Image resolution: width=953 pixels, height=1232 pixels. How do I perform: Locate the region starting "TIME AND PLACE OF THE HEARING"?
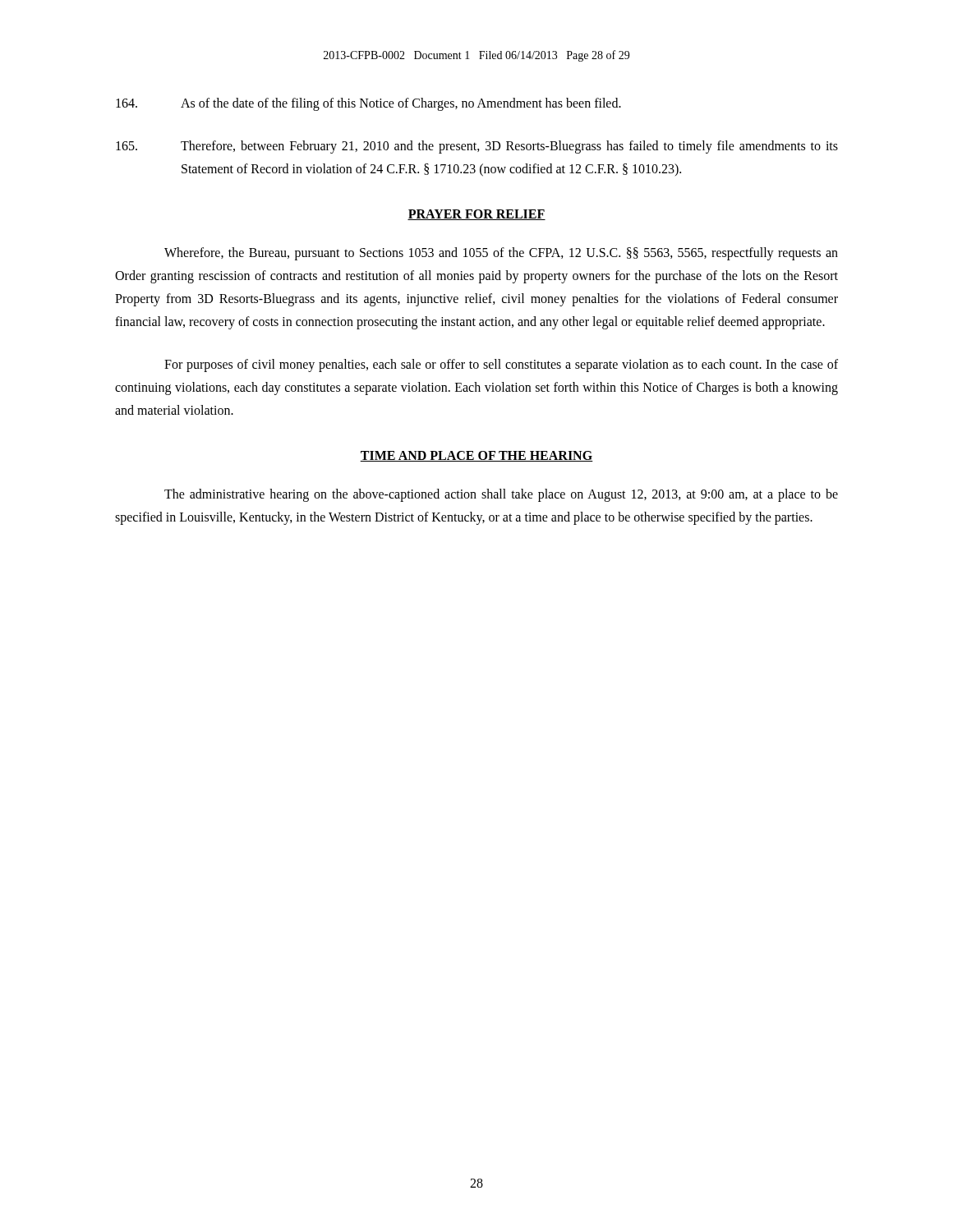pyautogui.click(x=476, y=455)
